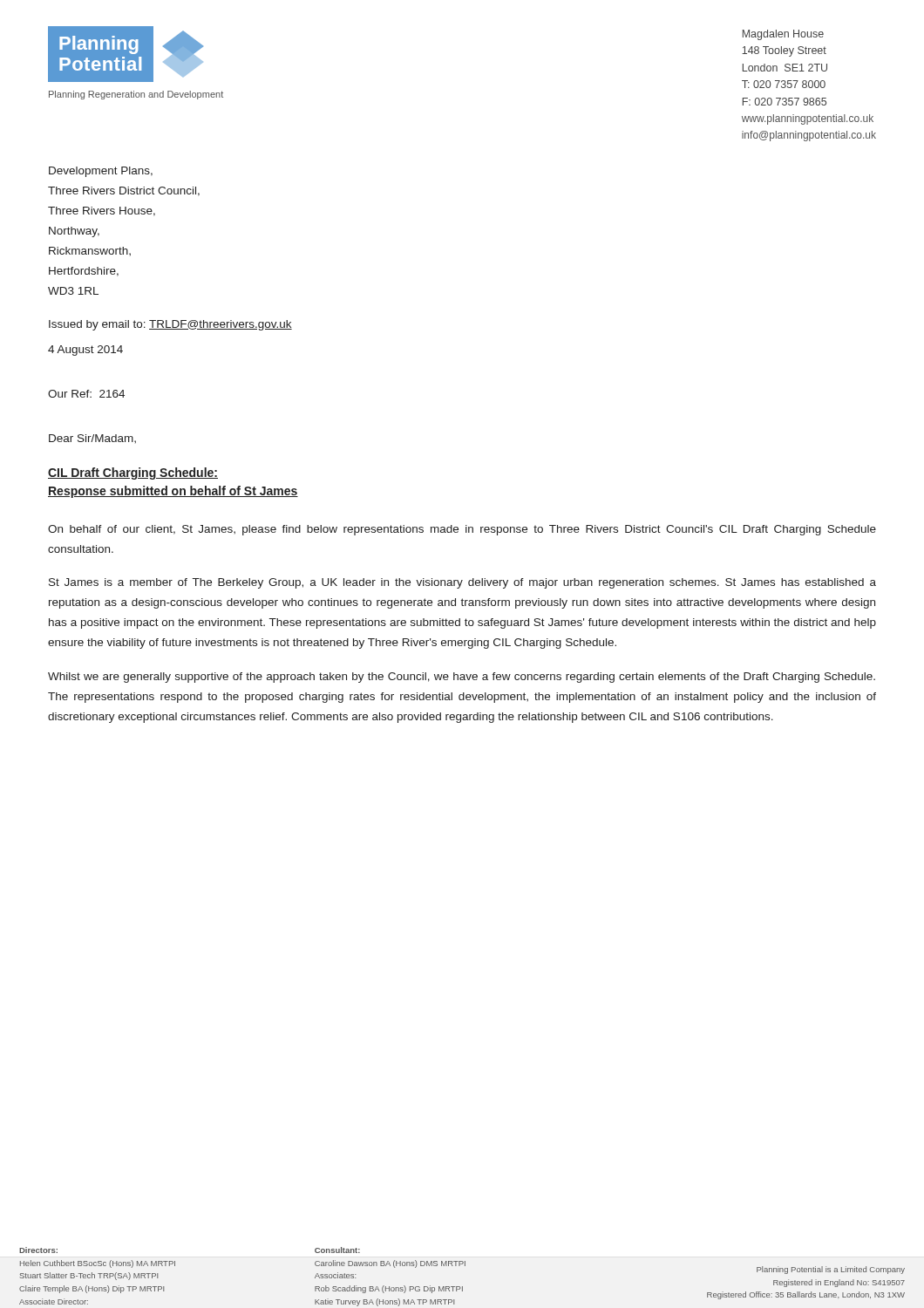924x1308 pixels.
Task: Navigate to the text block starting "On behalf of our client, St James, please"
Action: pos(462,538)
